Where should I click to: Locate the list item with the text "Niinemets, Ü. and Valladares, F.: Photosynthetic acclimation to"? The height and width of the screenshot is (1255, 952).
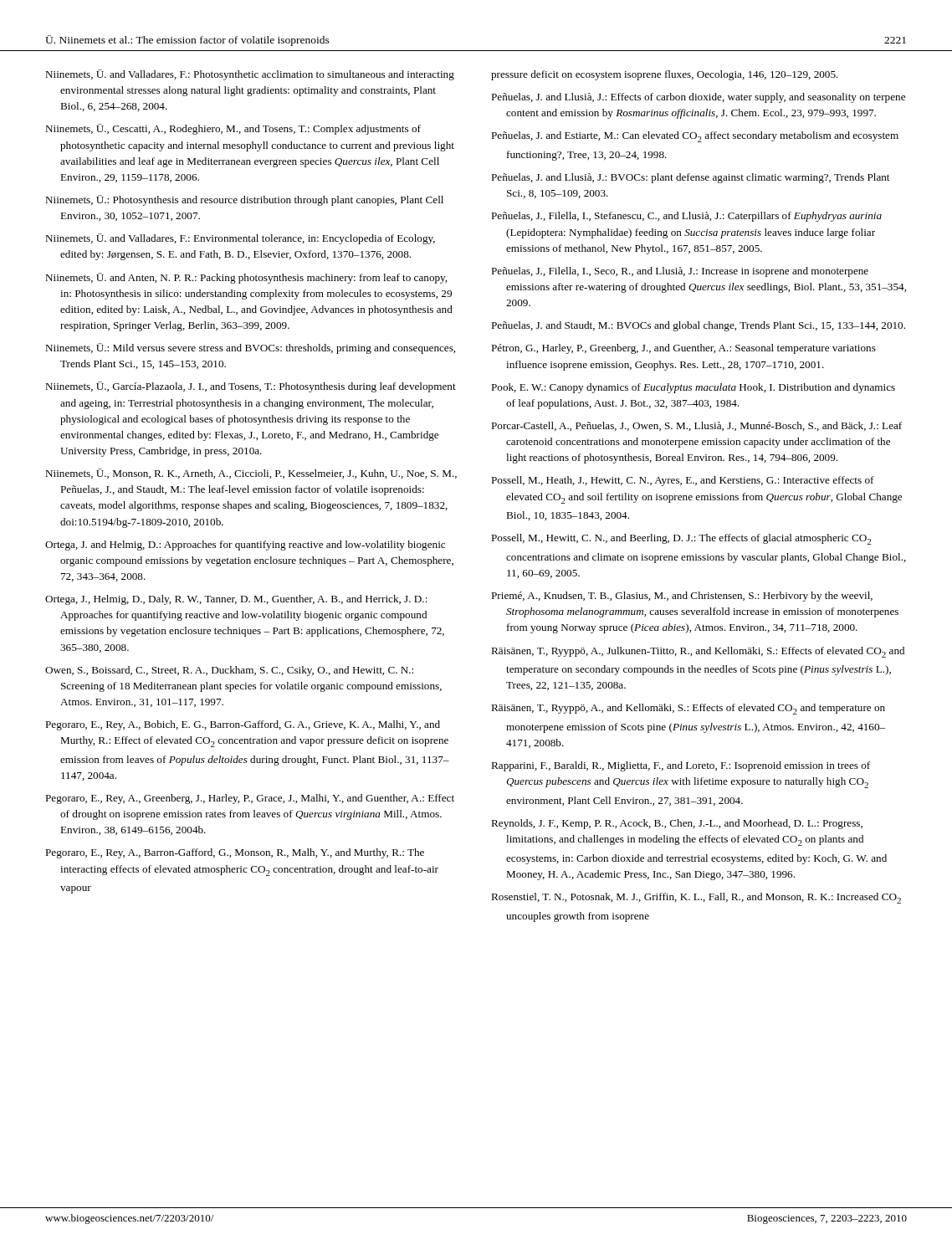tap(250, 90)
